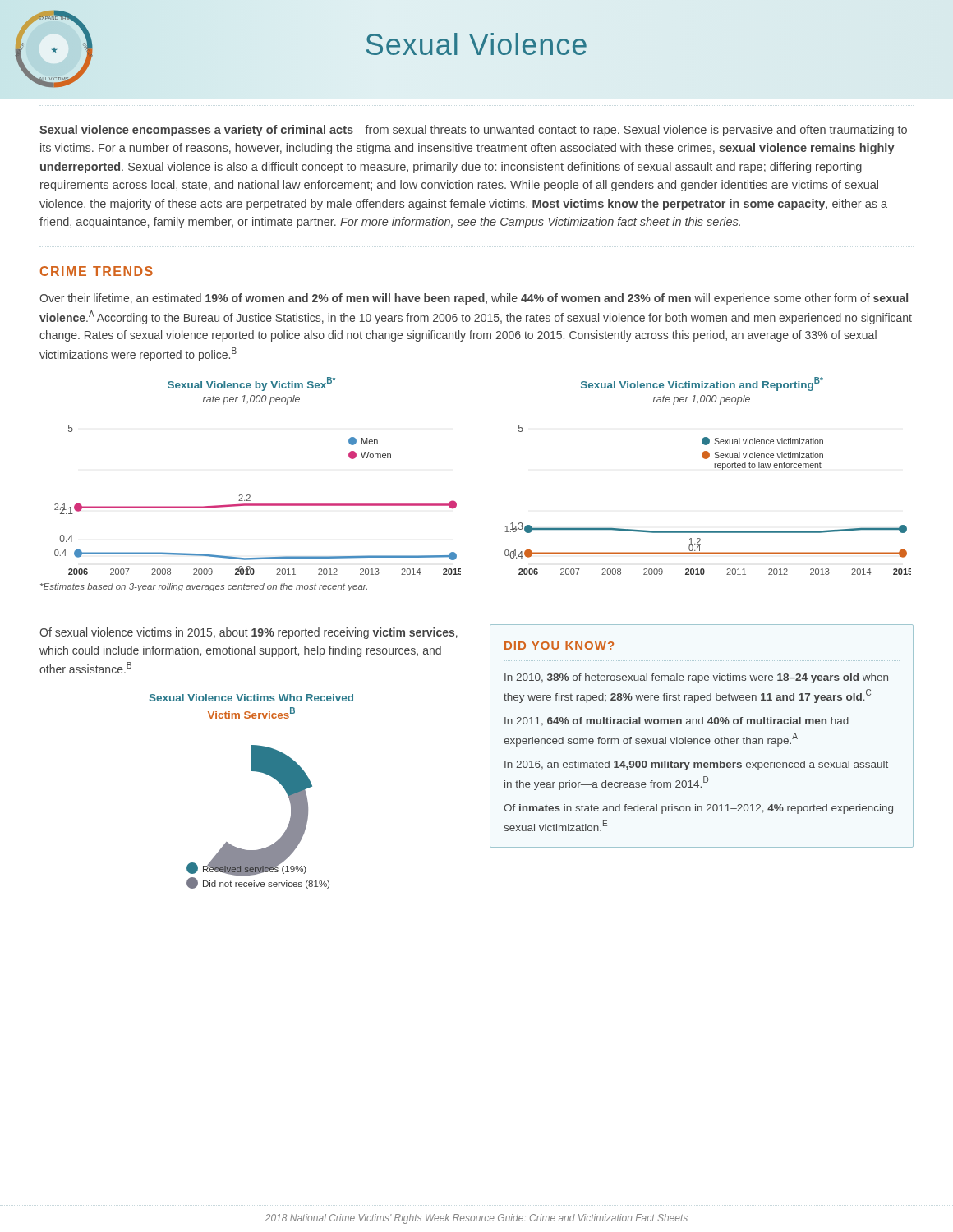Click on the region starting "Sexual violence encompasses a variety of criminal acts—from"

473,176
